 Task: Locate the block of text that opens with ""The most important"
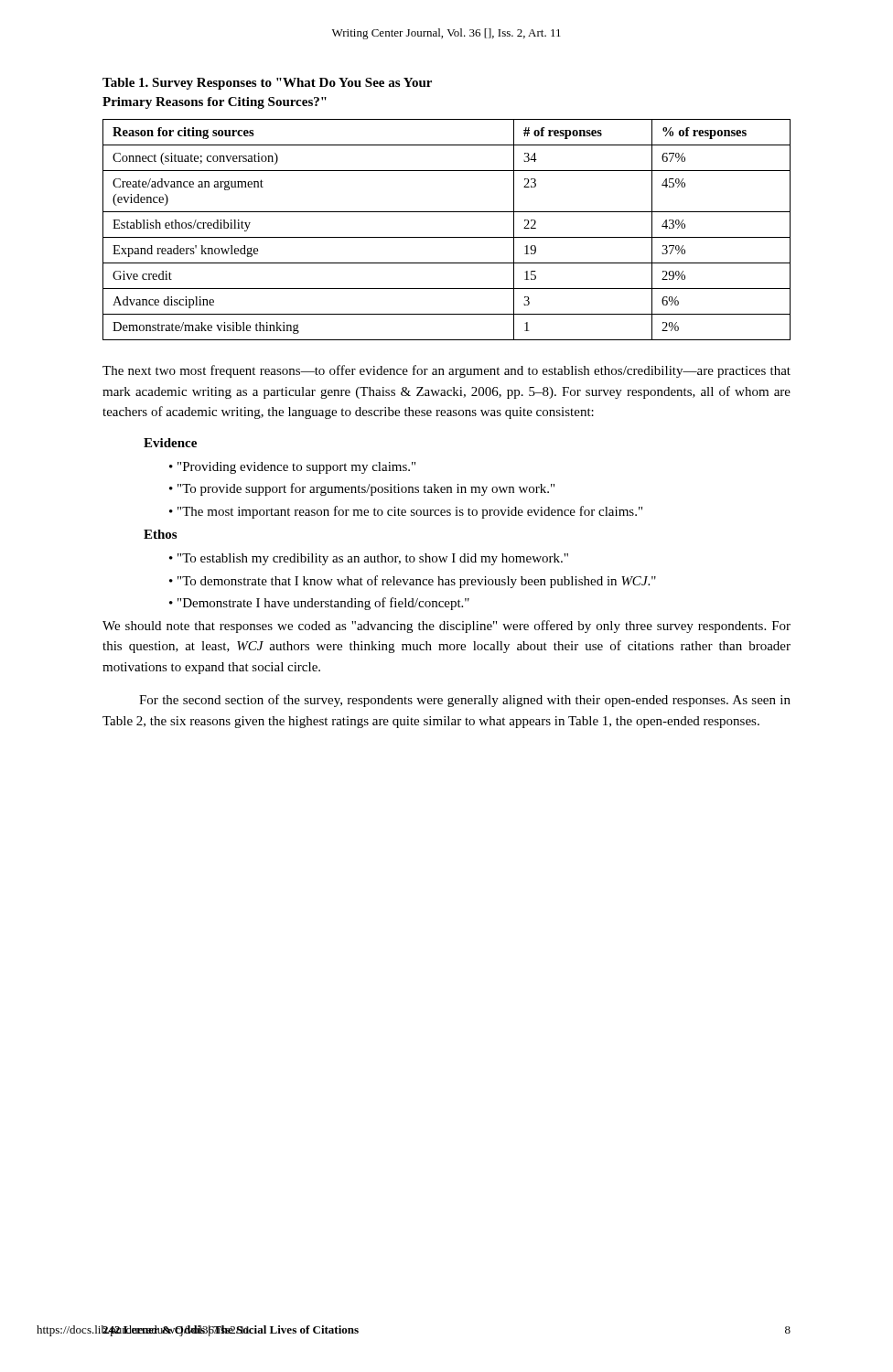(410, 511)
